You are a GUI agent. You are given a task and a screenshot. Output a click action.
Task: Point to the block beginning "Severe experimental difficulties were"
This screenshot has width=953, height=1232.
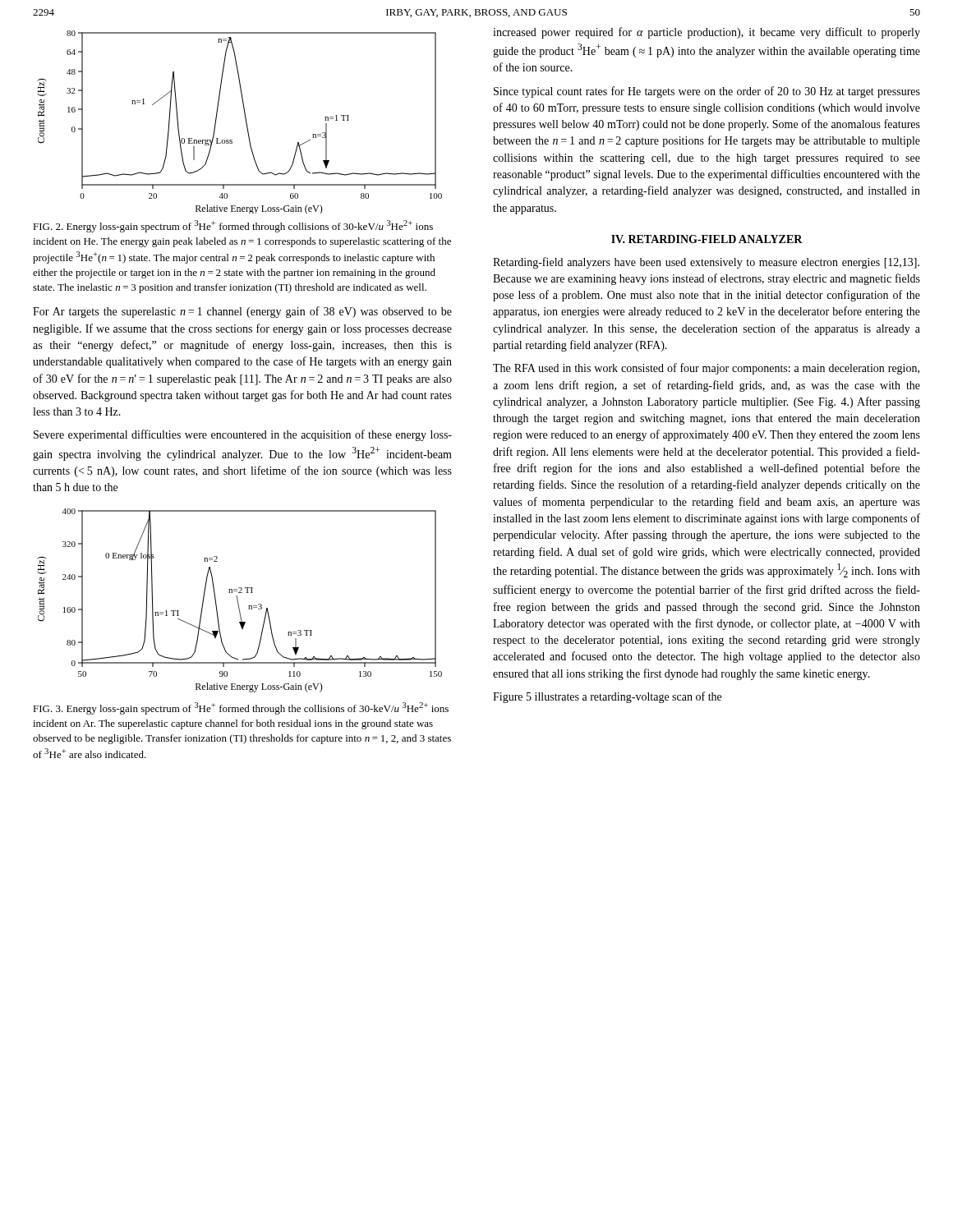(242, 461)
